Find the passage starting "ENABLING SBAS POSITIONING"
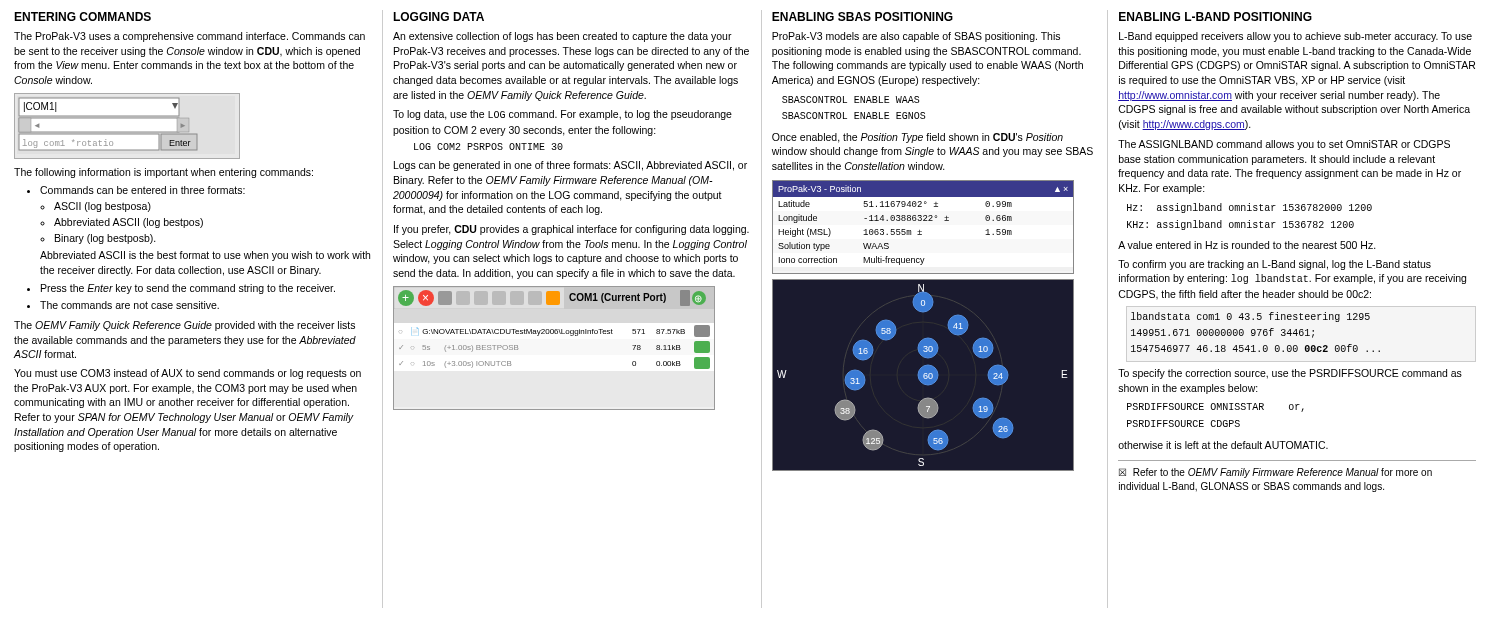The image size is (1500, 618). (862, 17)
